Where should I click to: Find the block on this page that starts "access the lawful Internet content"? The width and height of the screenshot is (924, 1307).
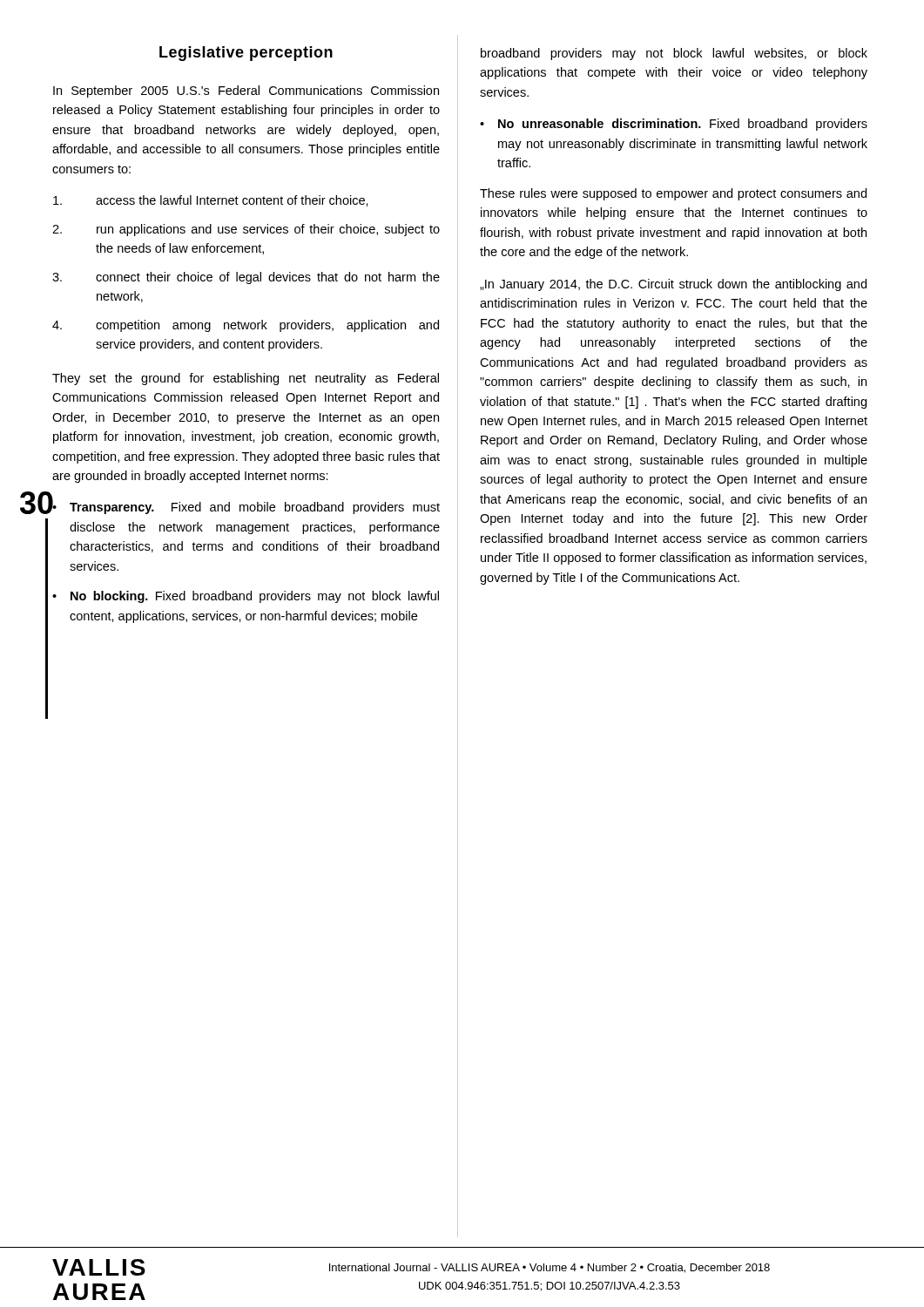tap(246, 201)
